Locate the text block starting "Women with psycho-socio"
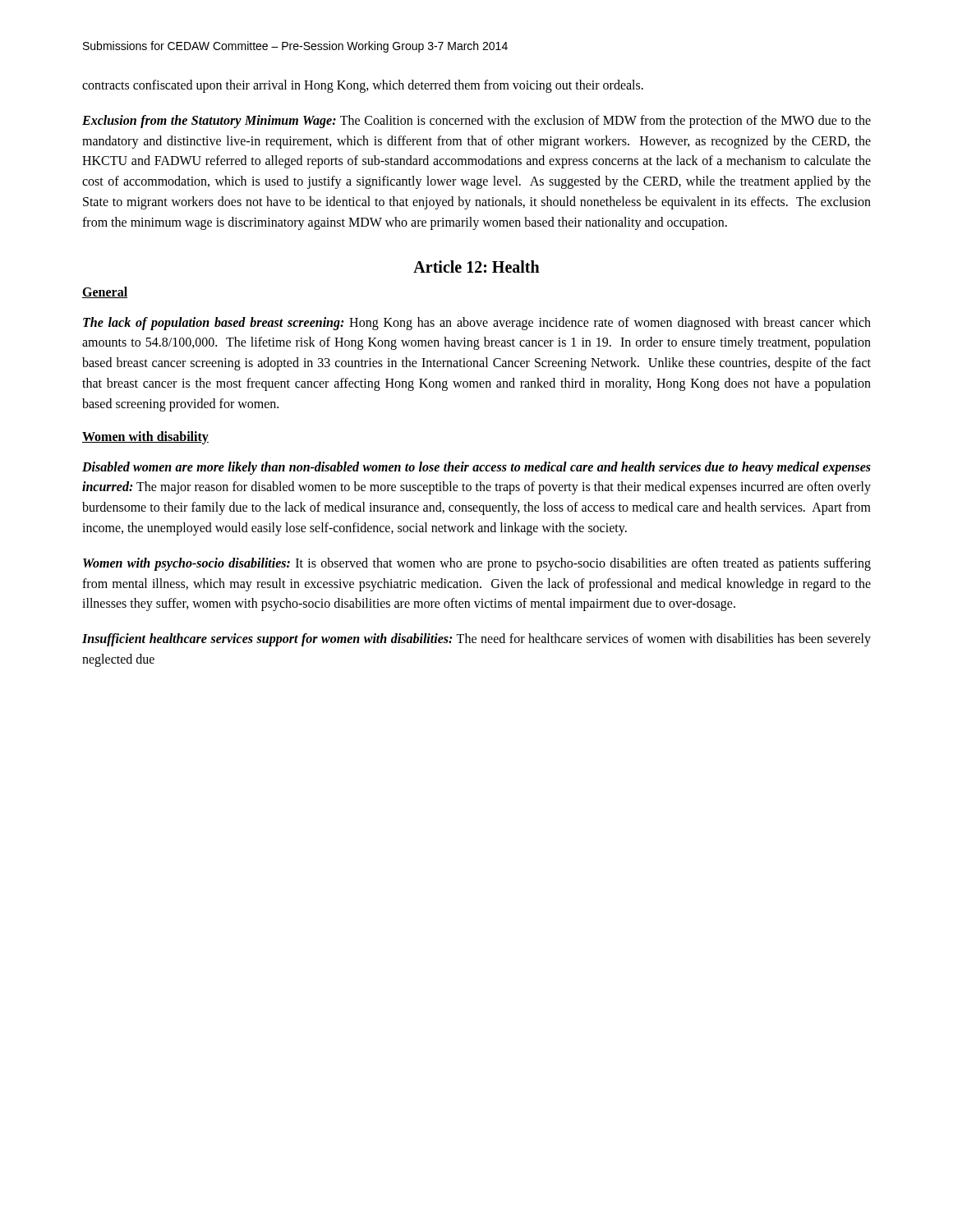The image size is (953, 1232). click(x=476, y=583)
